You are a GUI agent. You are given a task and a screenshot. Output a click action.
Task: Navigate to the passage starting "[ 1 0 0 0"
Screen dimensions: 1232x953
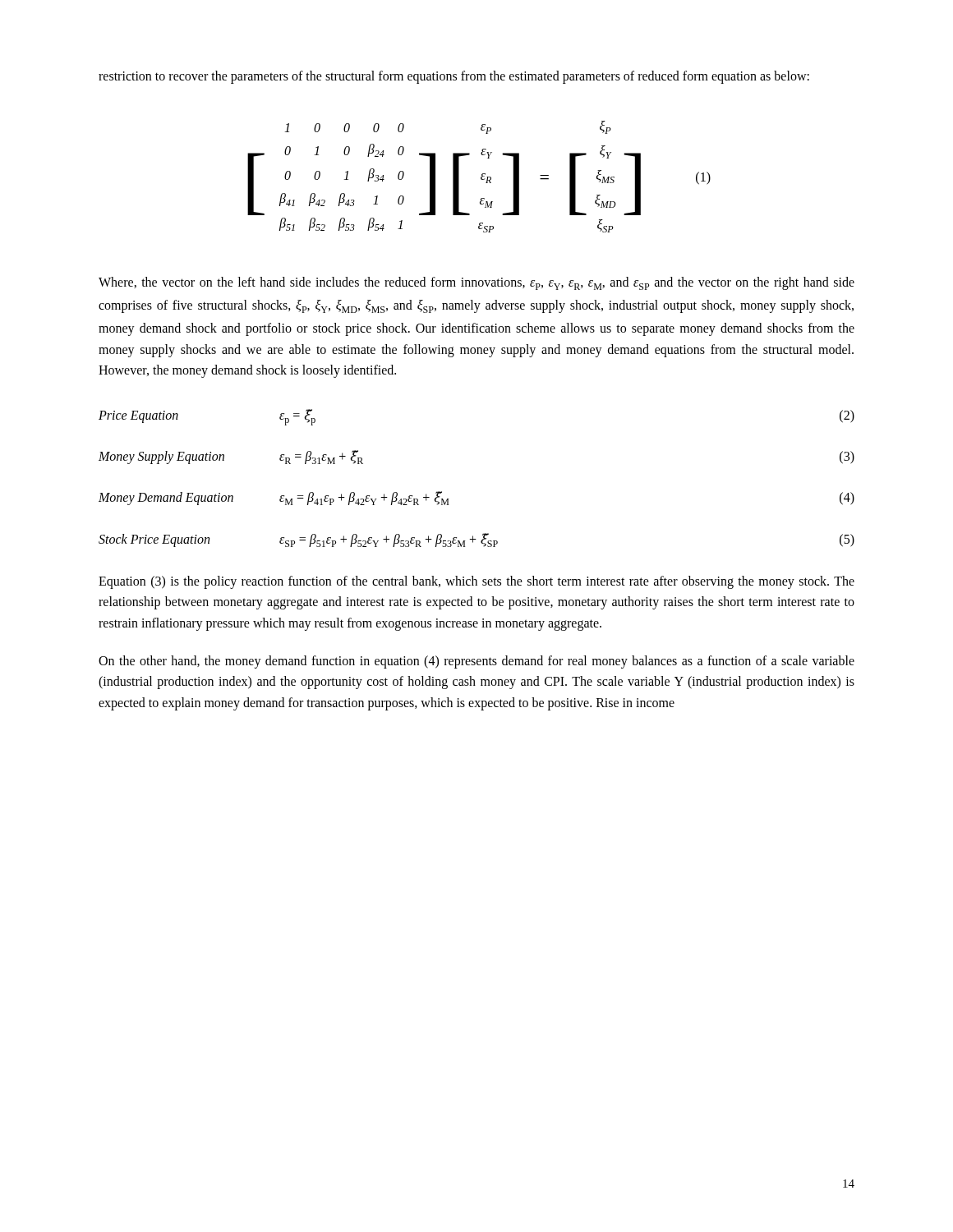coord(476,177)
